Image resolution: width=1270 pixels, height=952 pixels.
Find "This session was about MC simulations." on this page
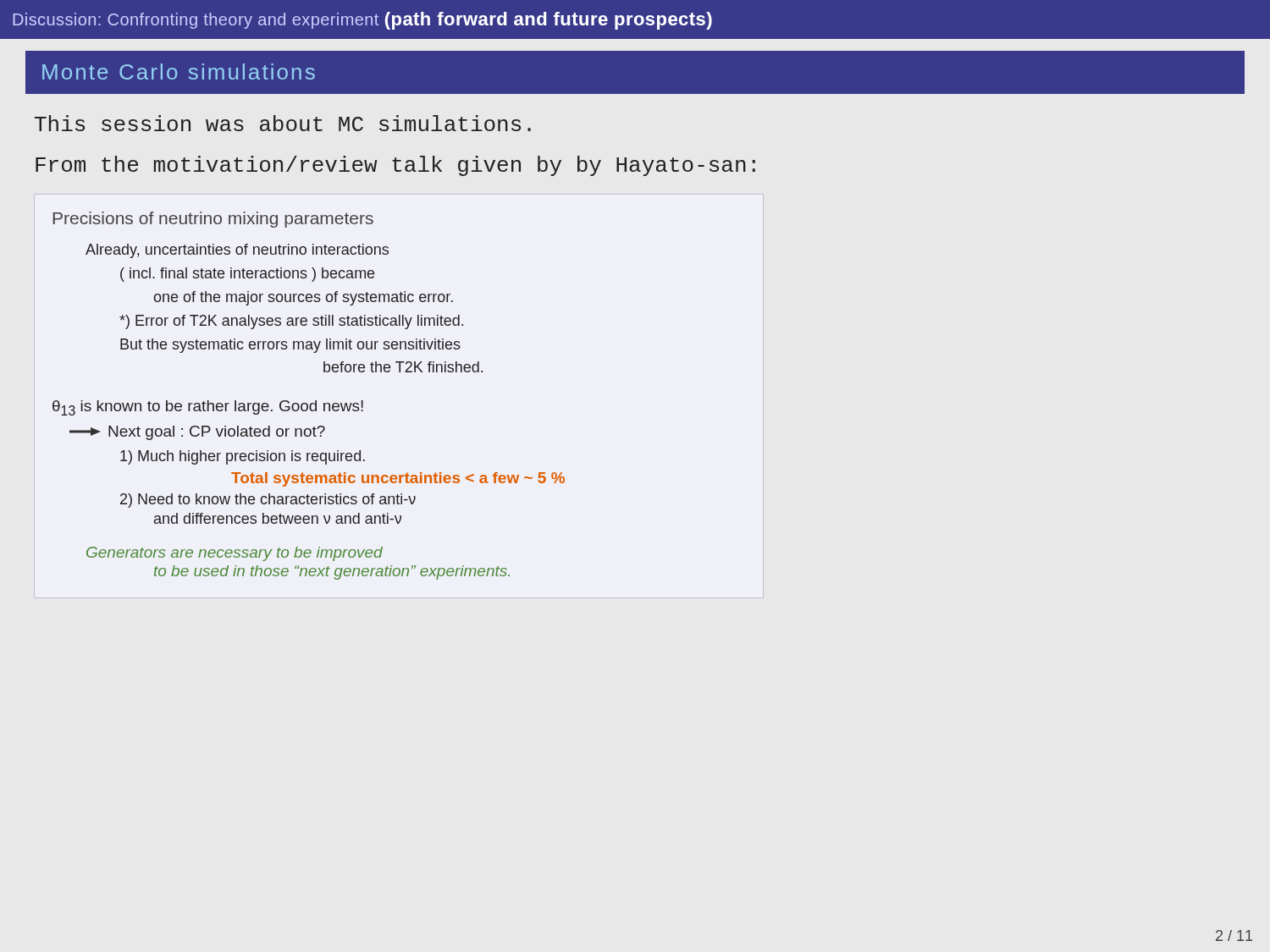285,125
